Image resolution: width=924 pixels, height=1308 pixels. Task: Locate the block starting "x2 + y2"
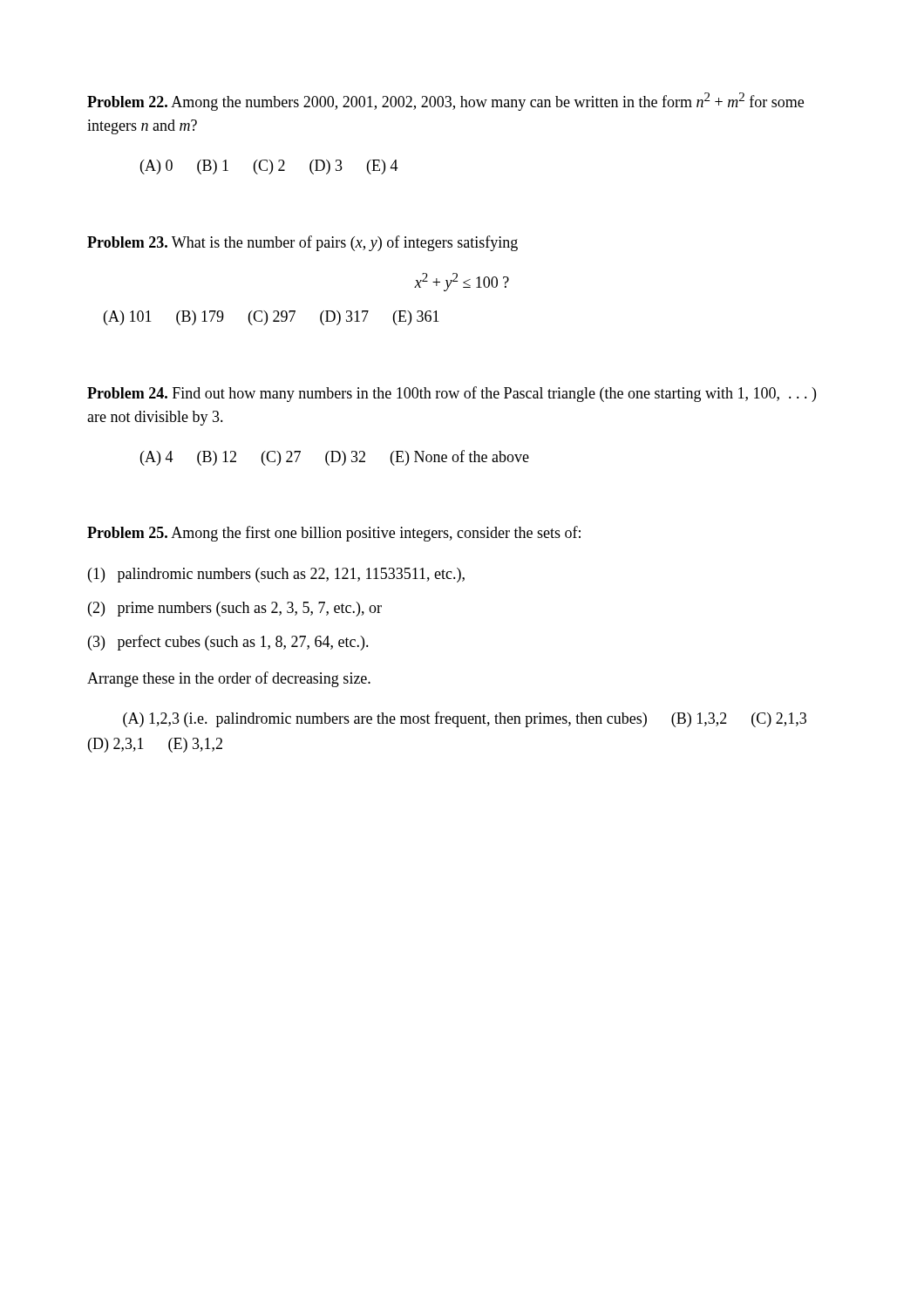click(462, 281)
